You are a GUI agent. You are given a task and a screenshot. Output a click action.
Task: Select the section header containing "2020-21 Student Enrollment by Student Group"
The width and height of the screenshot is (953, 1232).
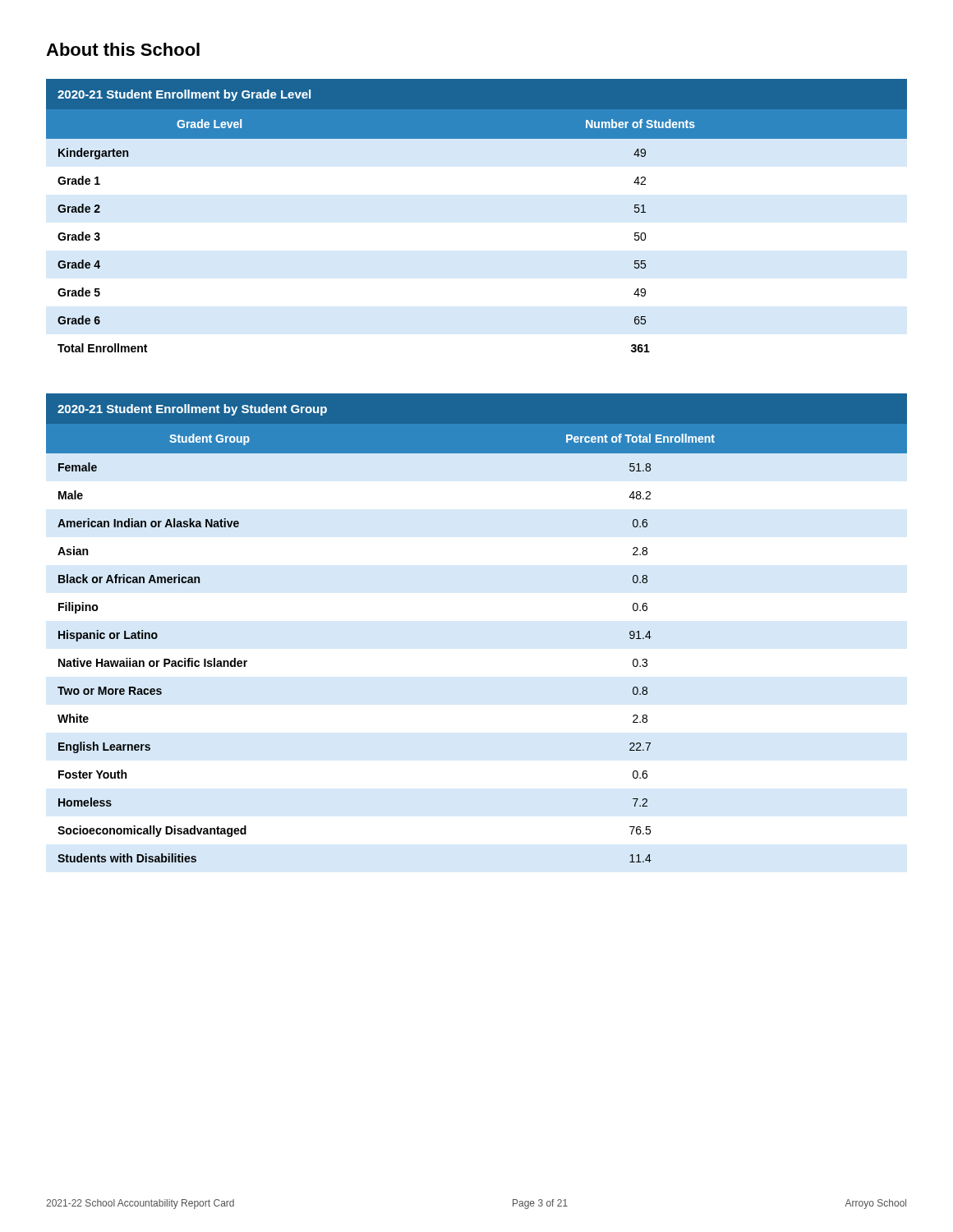coord(192,409)
